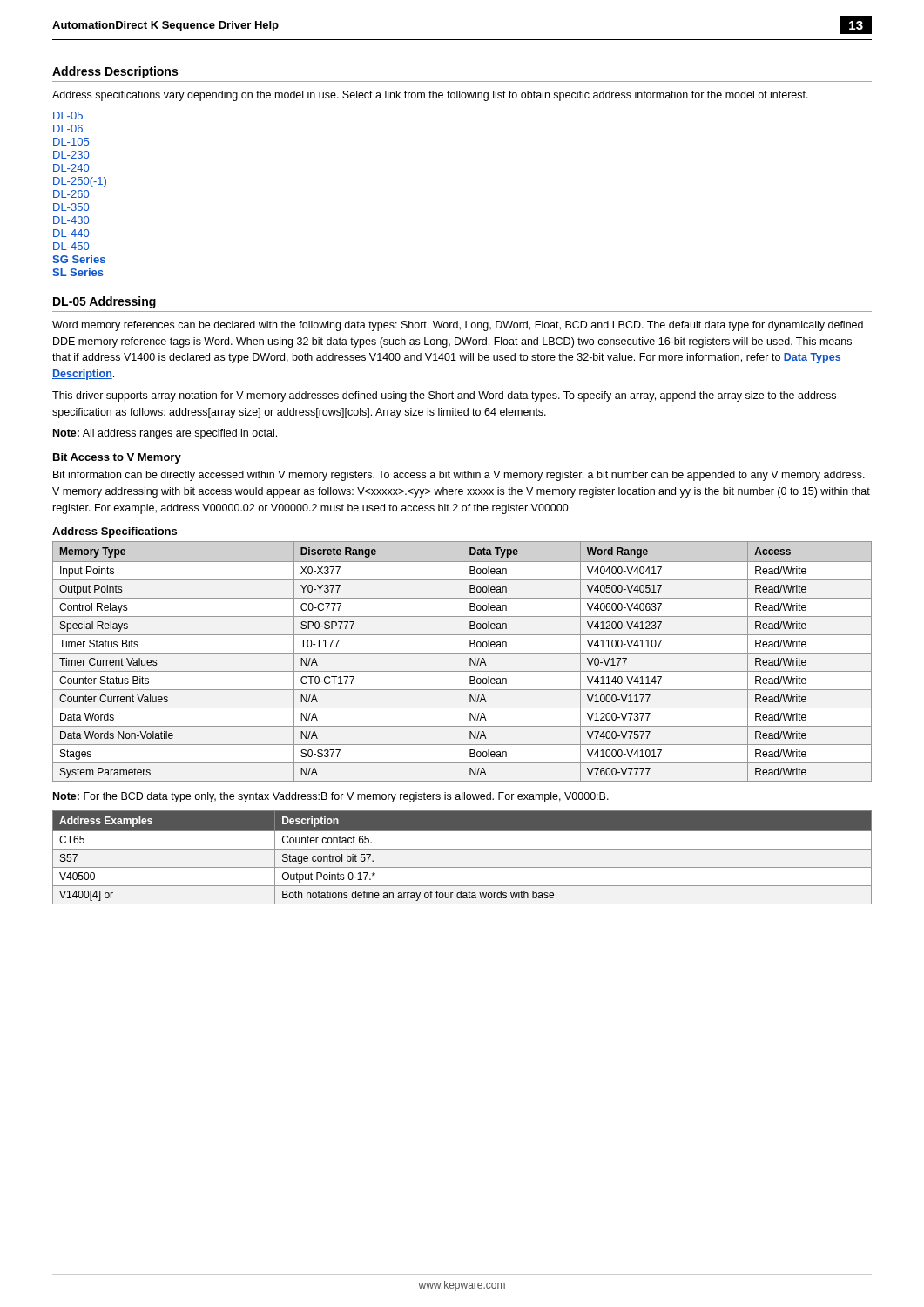Find the text block containing "This driver supports"
Screen dimensions: 1307x924
point(444,404)
